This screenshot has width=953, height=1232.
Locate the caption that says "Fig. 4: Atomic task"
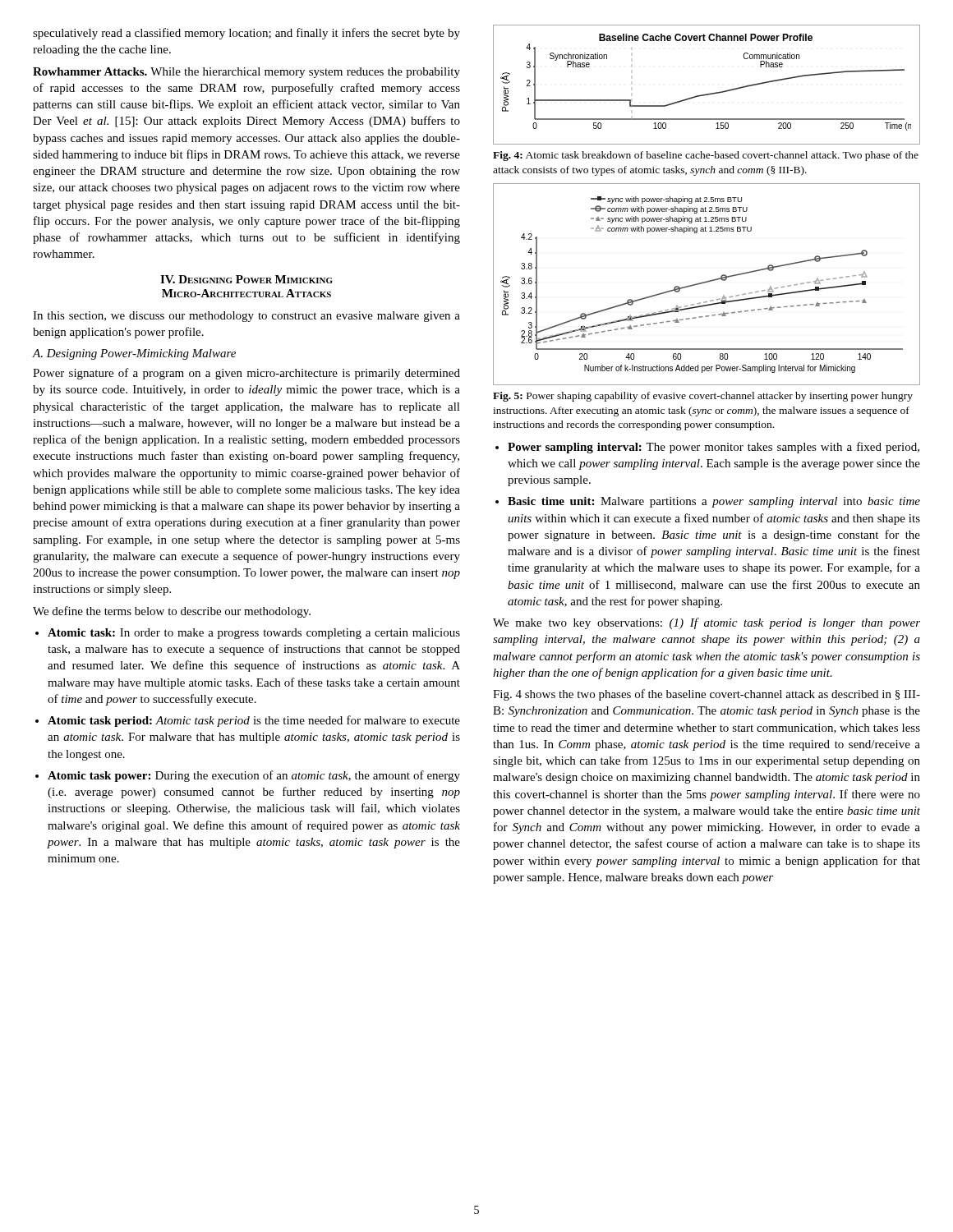coord(707,162)
